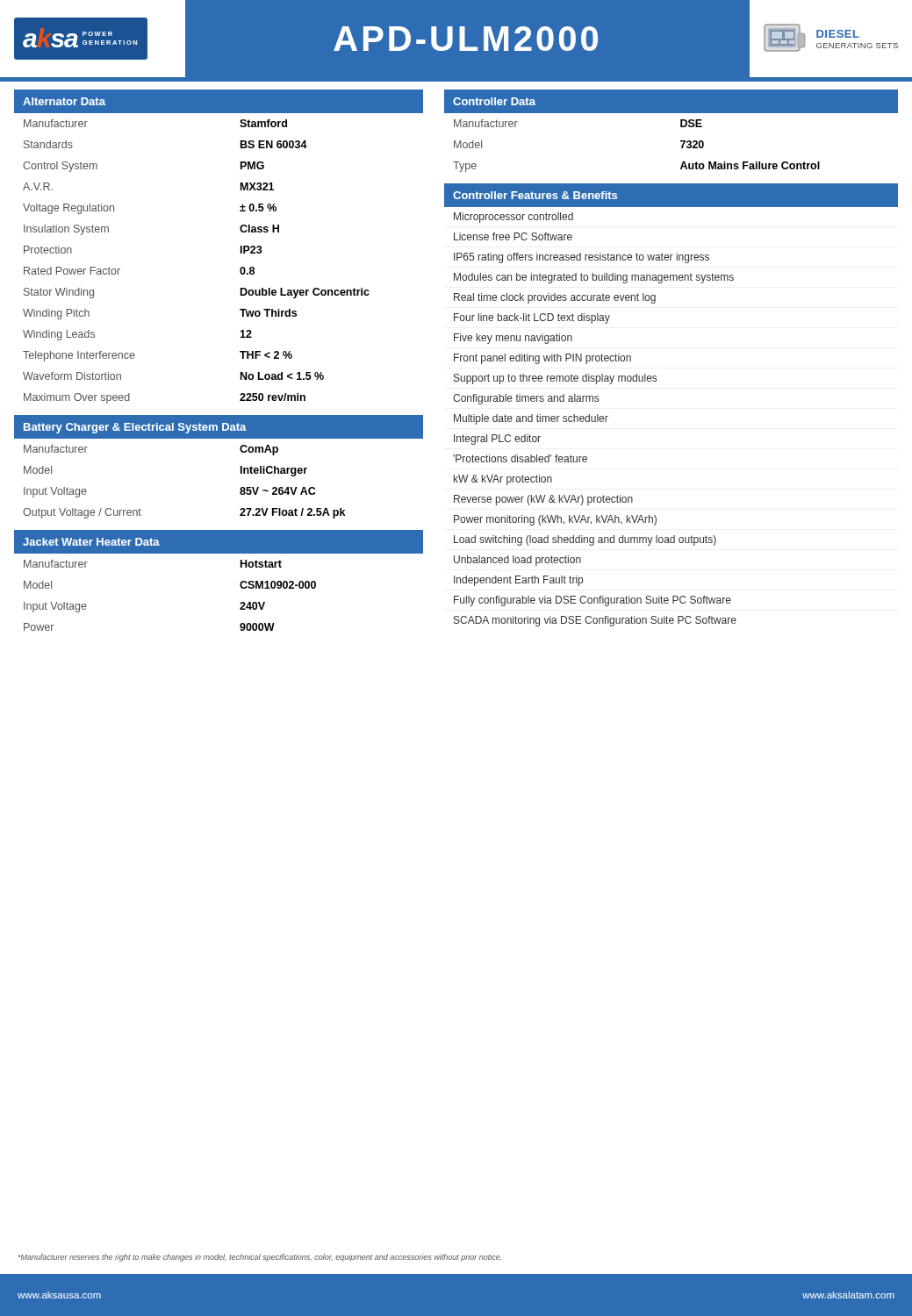Screen dimensions: 1316x912
Task: Where is the passage that starts "Manufacturer reserves the right to make changes"?
Action: click(260, 1257)
